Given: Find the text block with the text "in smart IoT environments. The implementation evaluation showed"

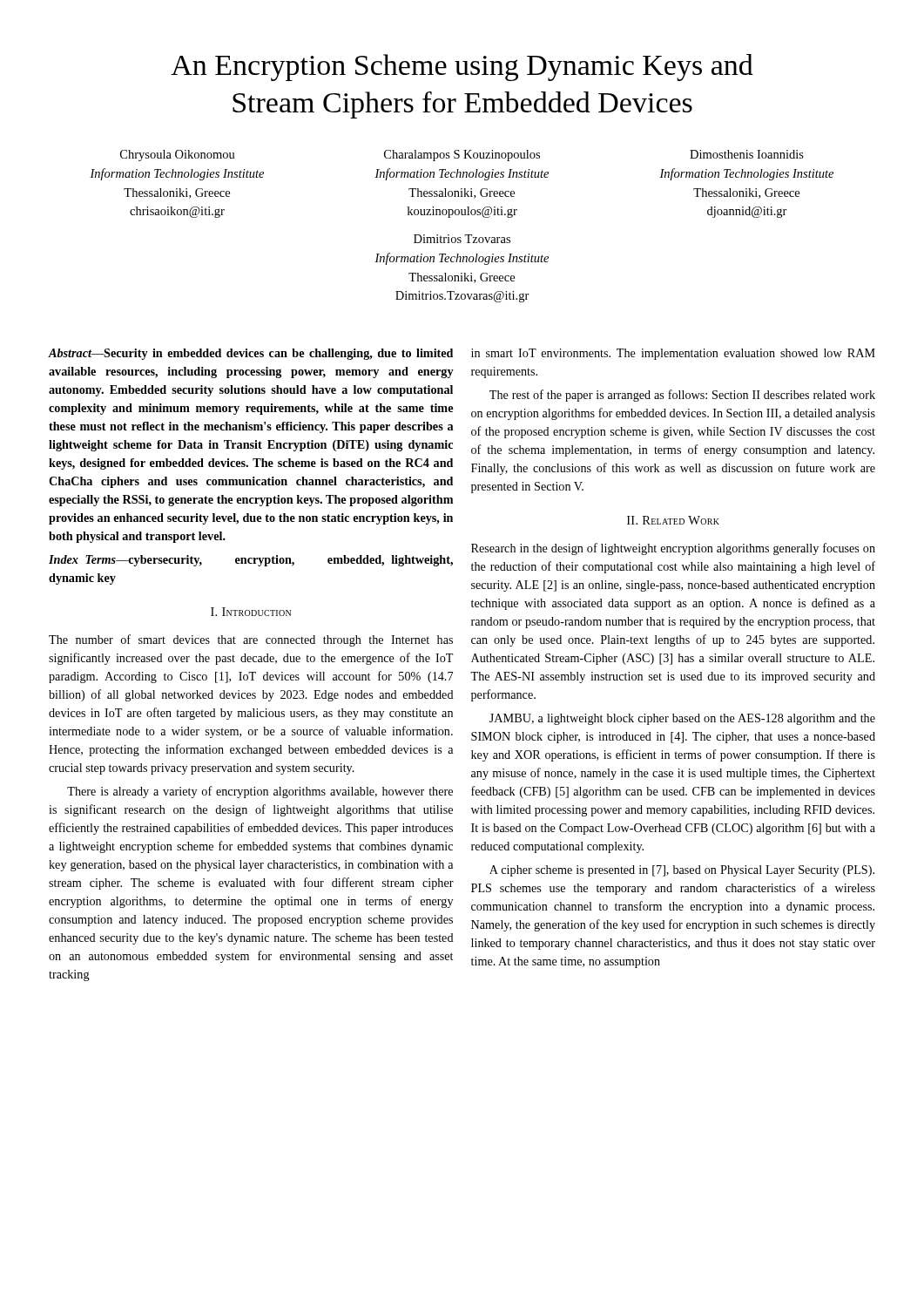Looking at the screenshot, I should tap(673, 420).
